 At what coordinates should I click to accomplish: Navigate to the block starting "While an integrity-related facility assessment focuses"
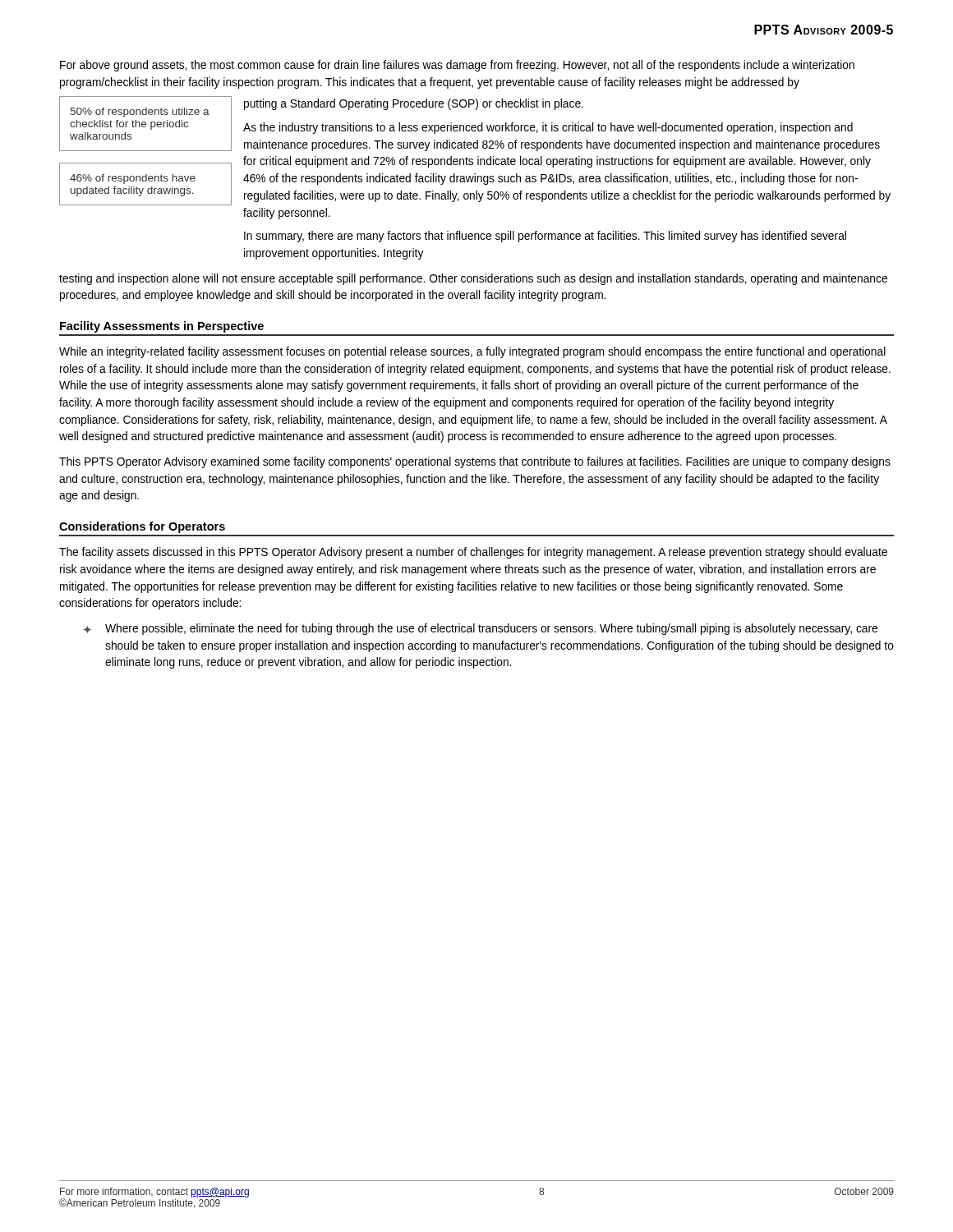[x=475, y=394]
